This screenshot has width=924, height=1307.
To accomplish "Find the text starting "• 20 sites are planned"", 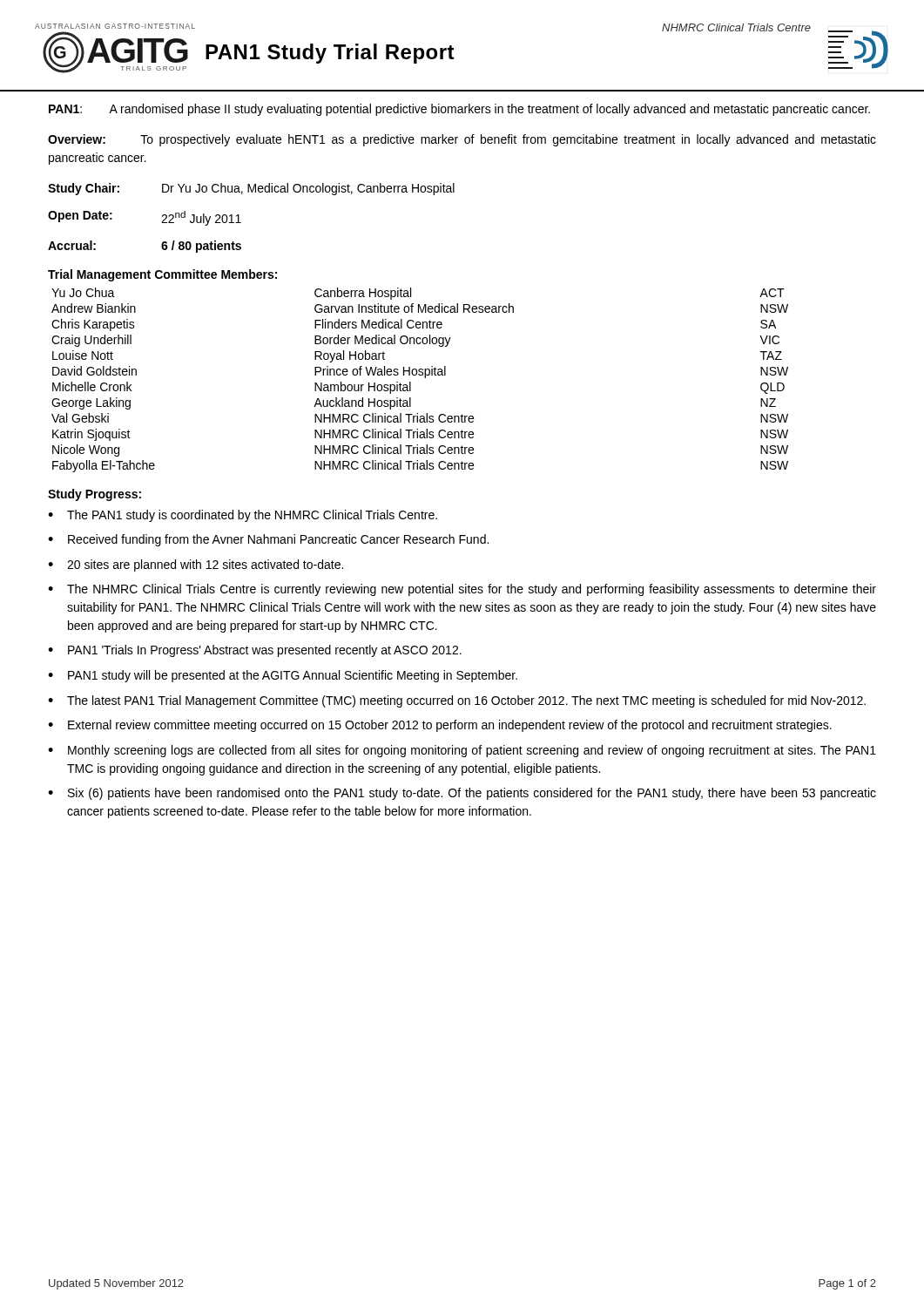I will point(196,565).
